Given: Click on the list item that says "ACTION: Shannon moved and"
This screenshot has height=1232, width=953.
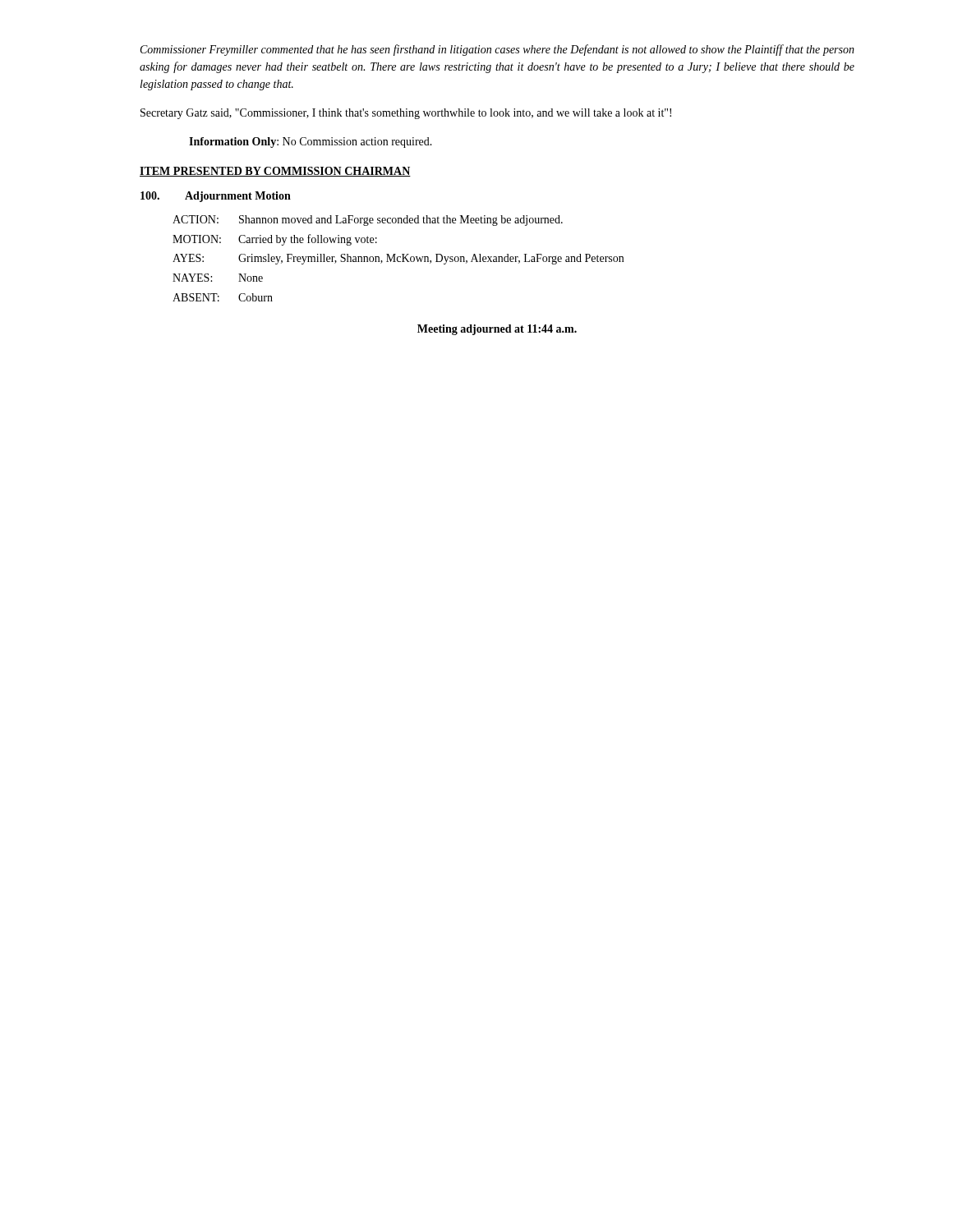Looking at the screenshot, I should click(x=513, y=220).
